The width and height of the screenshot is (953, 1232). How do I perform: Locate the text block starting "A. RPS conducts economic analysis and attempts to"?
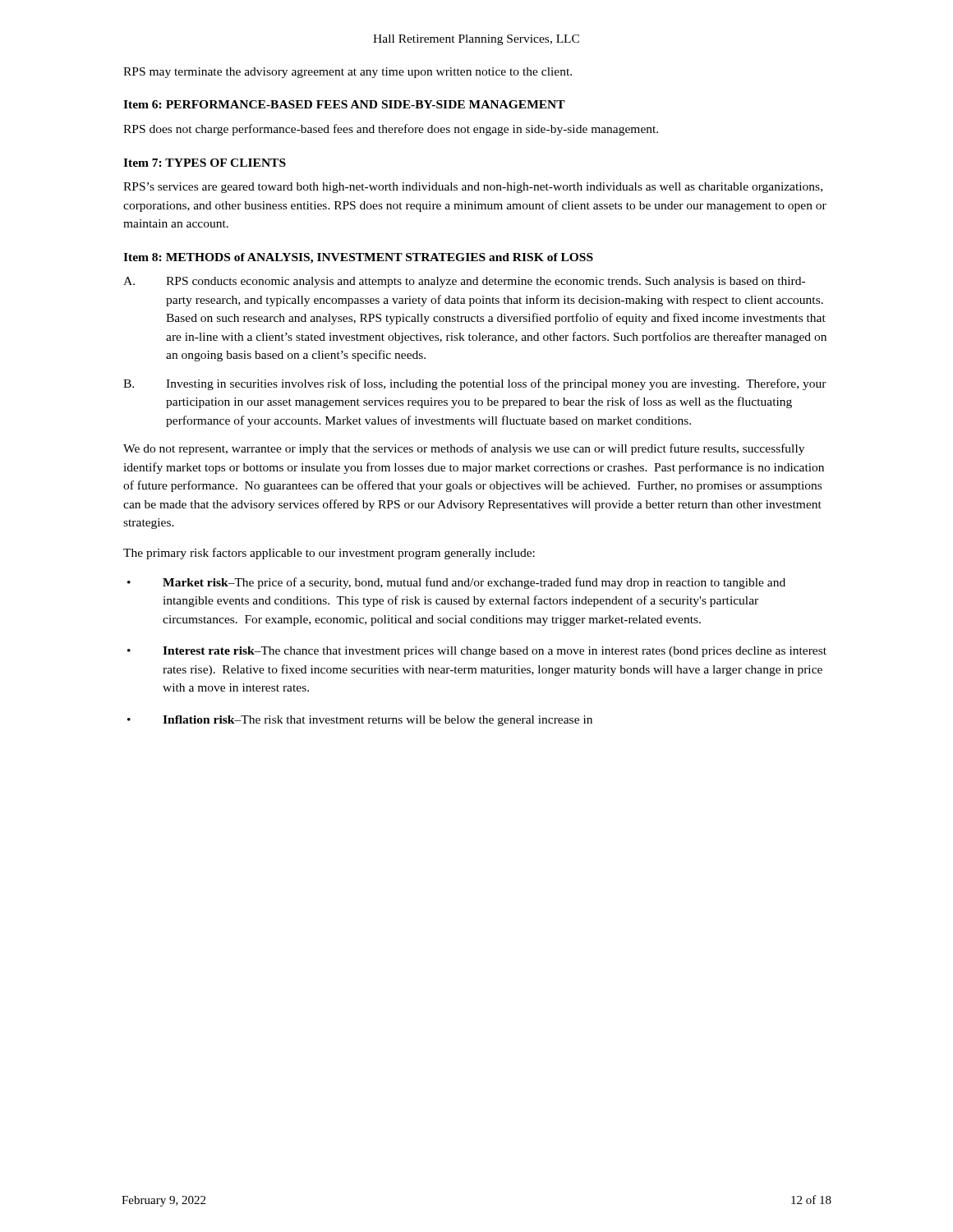tap(476, 318)
